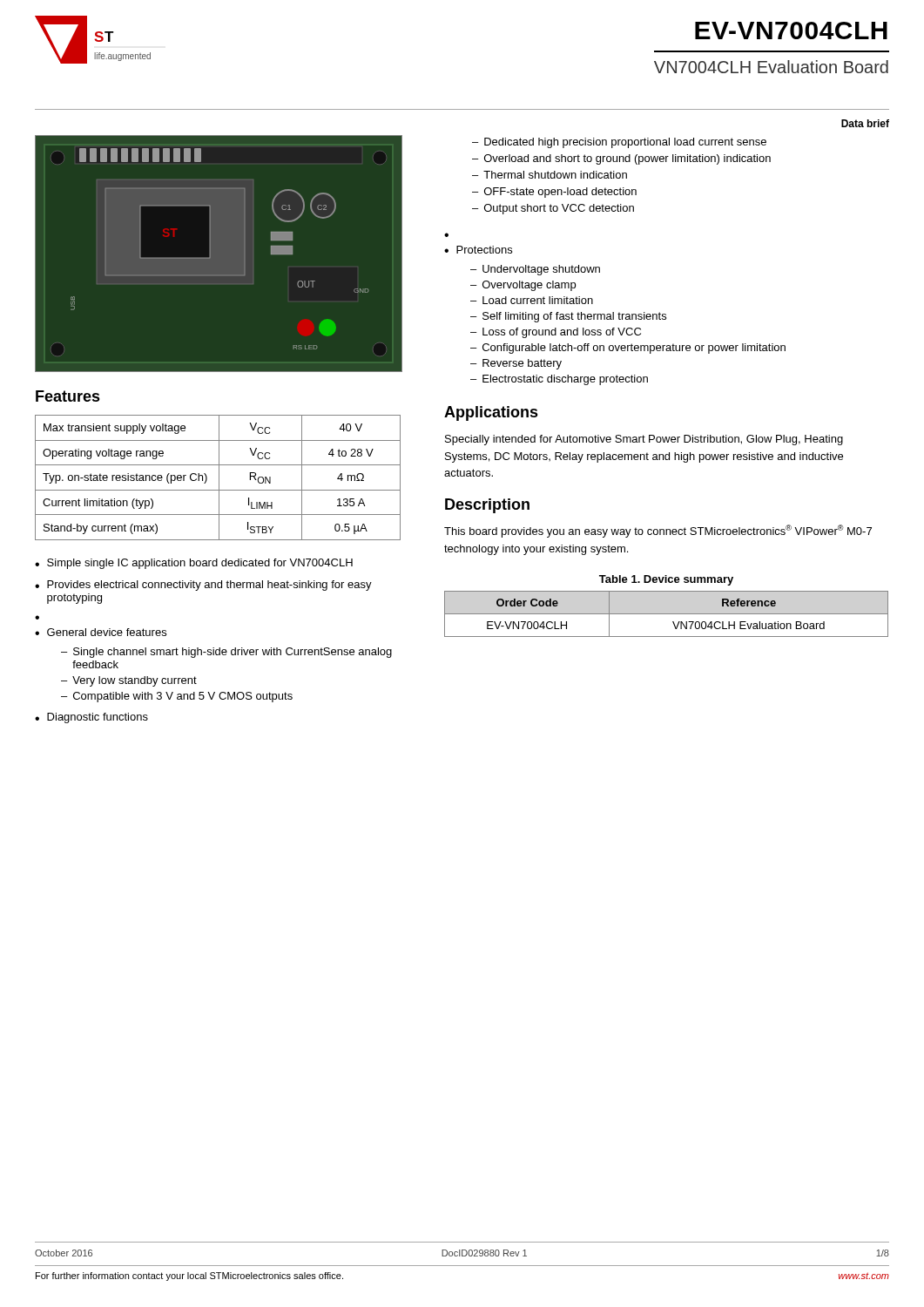Click on the logo

105,46
